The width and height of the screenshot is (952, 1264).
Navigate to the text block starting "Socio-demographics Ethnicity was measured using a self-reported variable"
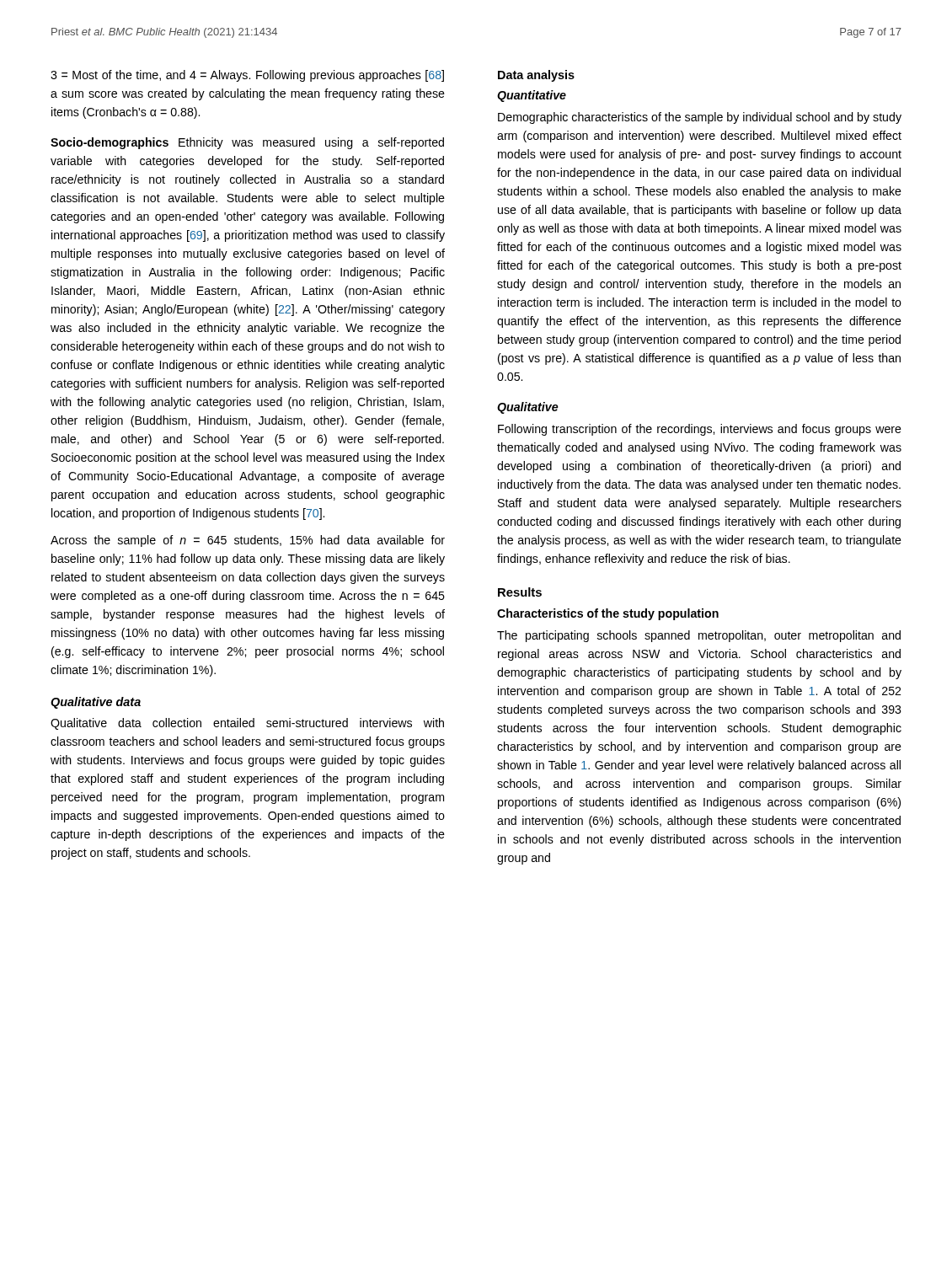[248, 328]
